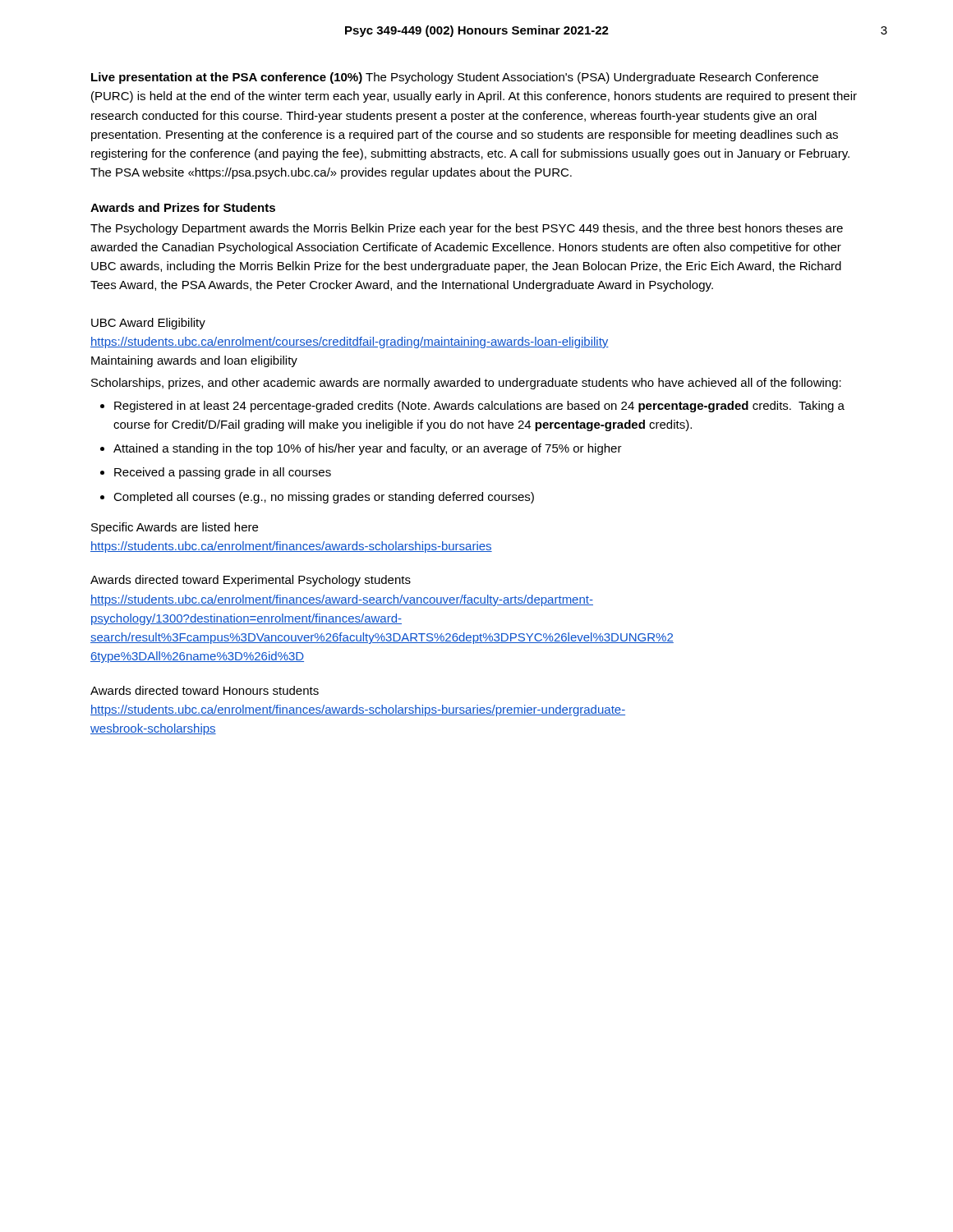Click on the list item that says "Completed all courses (e.g., no"
Image resolution: width=953 pixels, height=1232 pixels.
pos(324,496)
